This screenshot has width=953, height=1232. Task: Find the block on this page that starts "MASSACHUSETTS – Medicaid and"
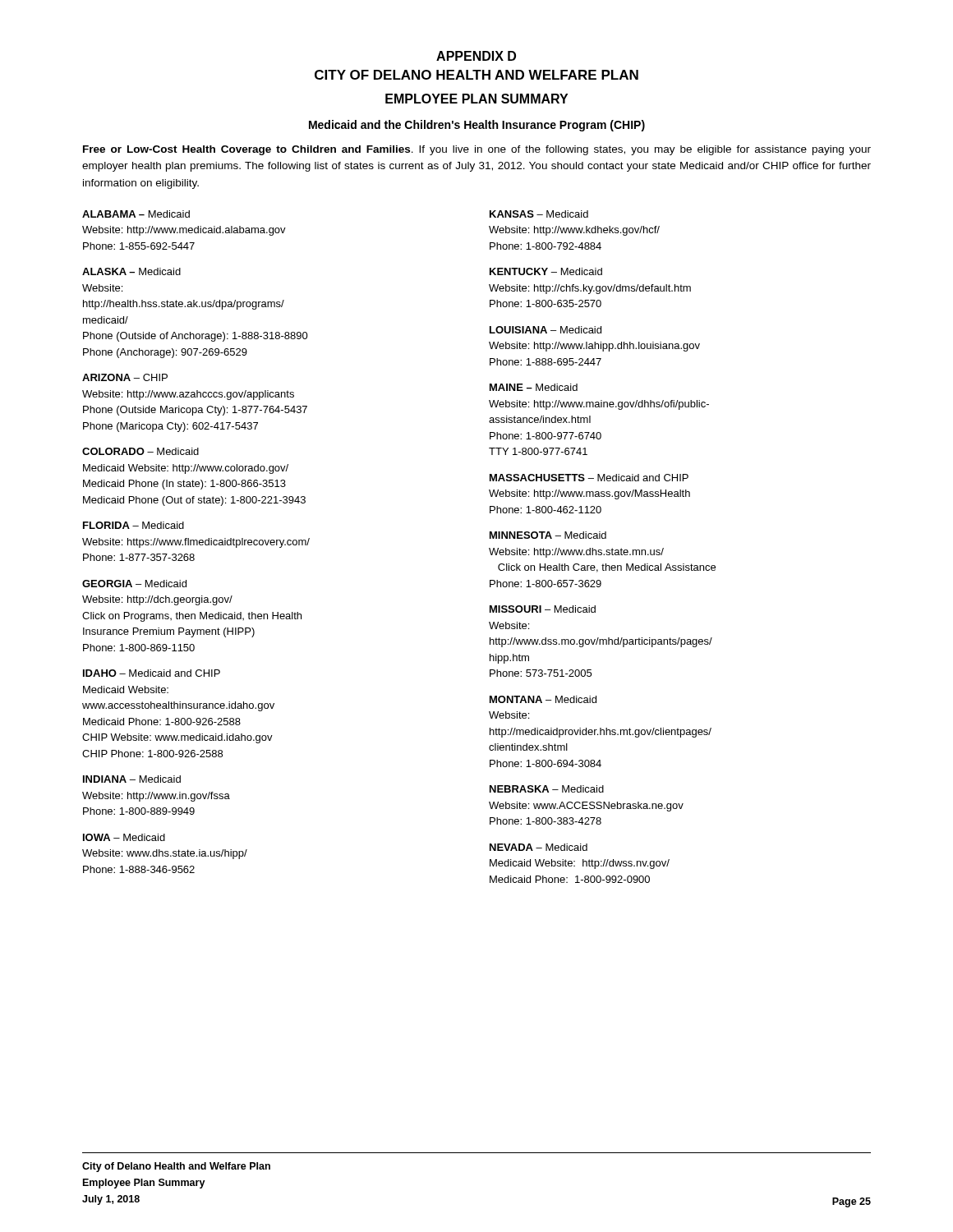pos(590,493)
